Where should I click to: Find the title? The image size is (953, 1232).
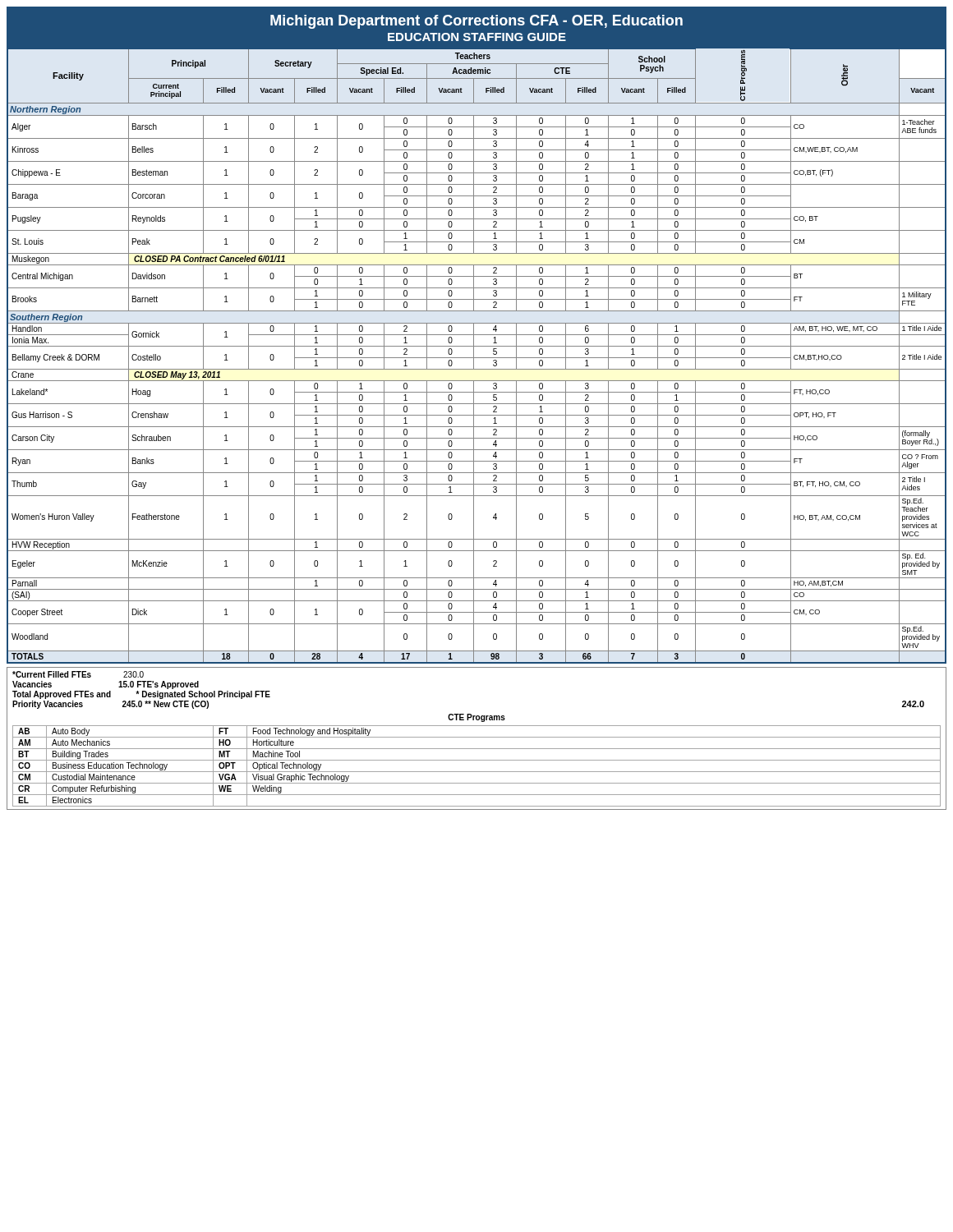coord(476,28)
